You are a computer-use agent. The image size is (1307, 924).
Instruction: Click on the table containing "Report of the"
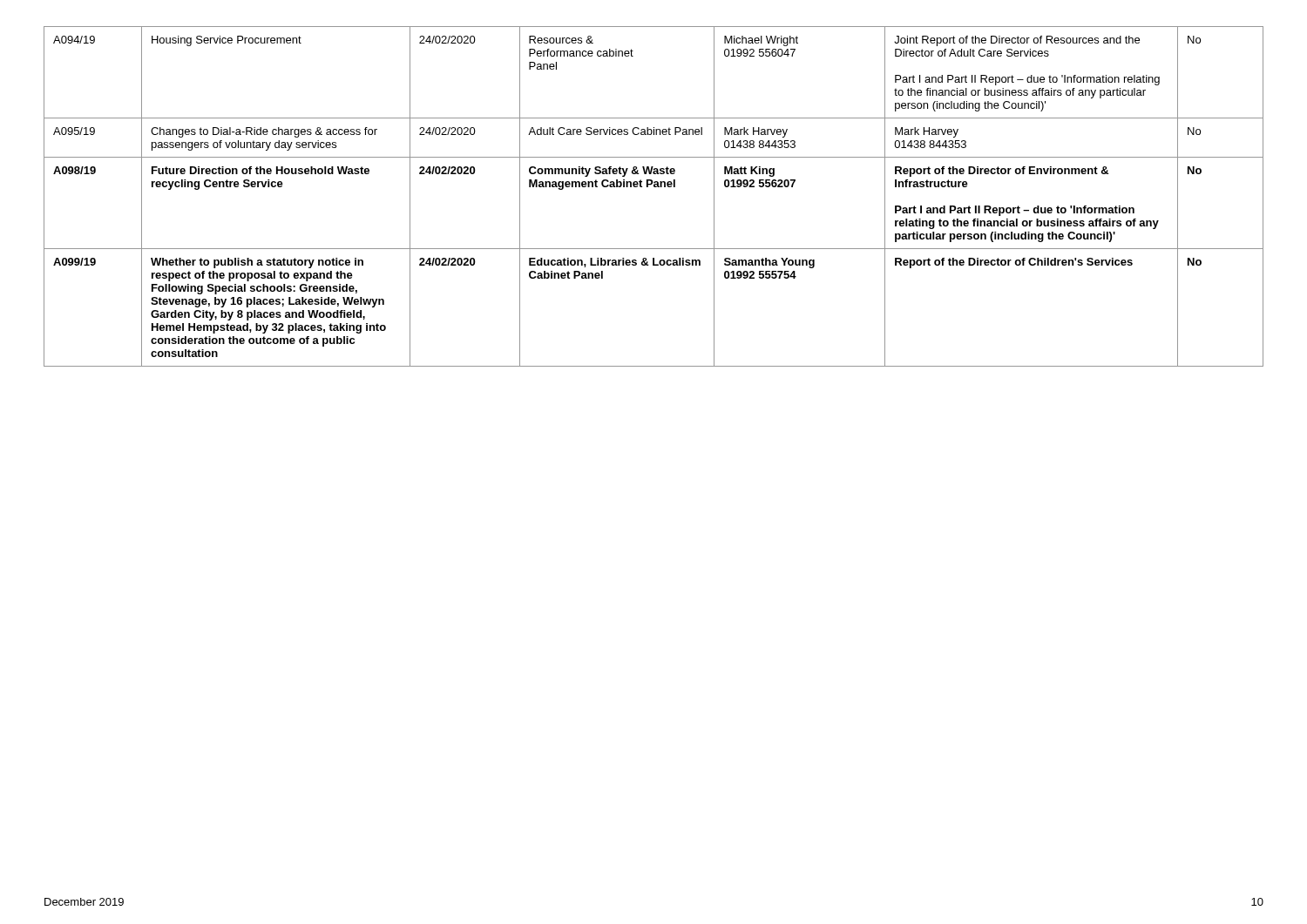pyautogui.click(x=654, y=196)
